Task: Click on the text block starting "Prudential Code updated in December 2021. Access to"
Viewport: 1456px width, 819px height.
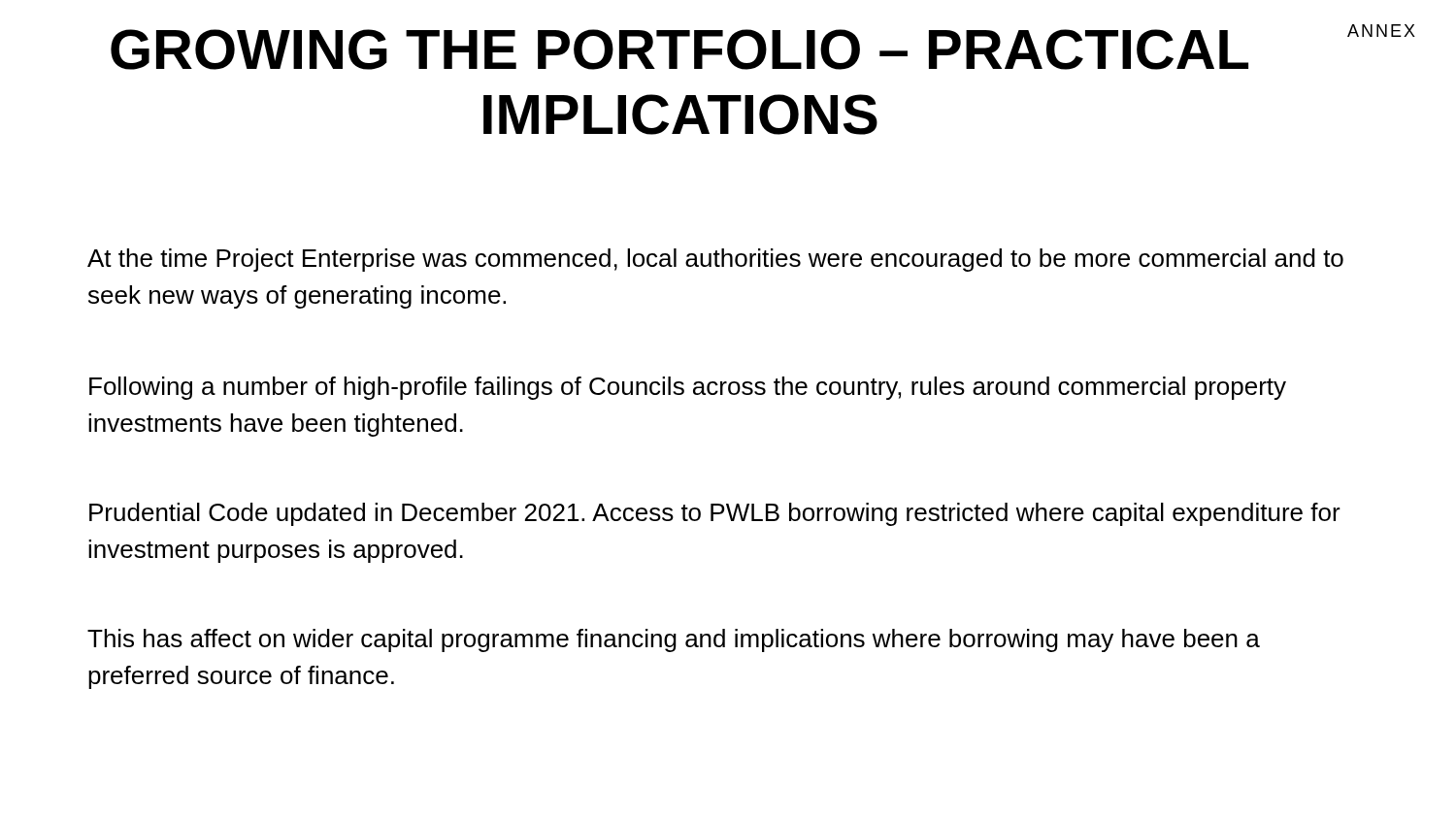Action: tap(714, 531)
